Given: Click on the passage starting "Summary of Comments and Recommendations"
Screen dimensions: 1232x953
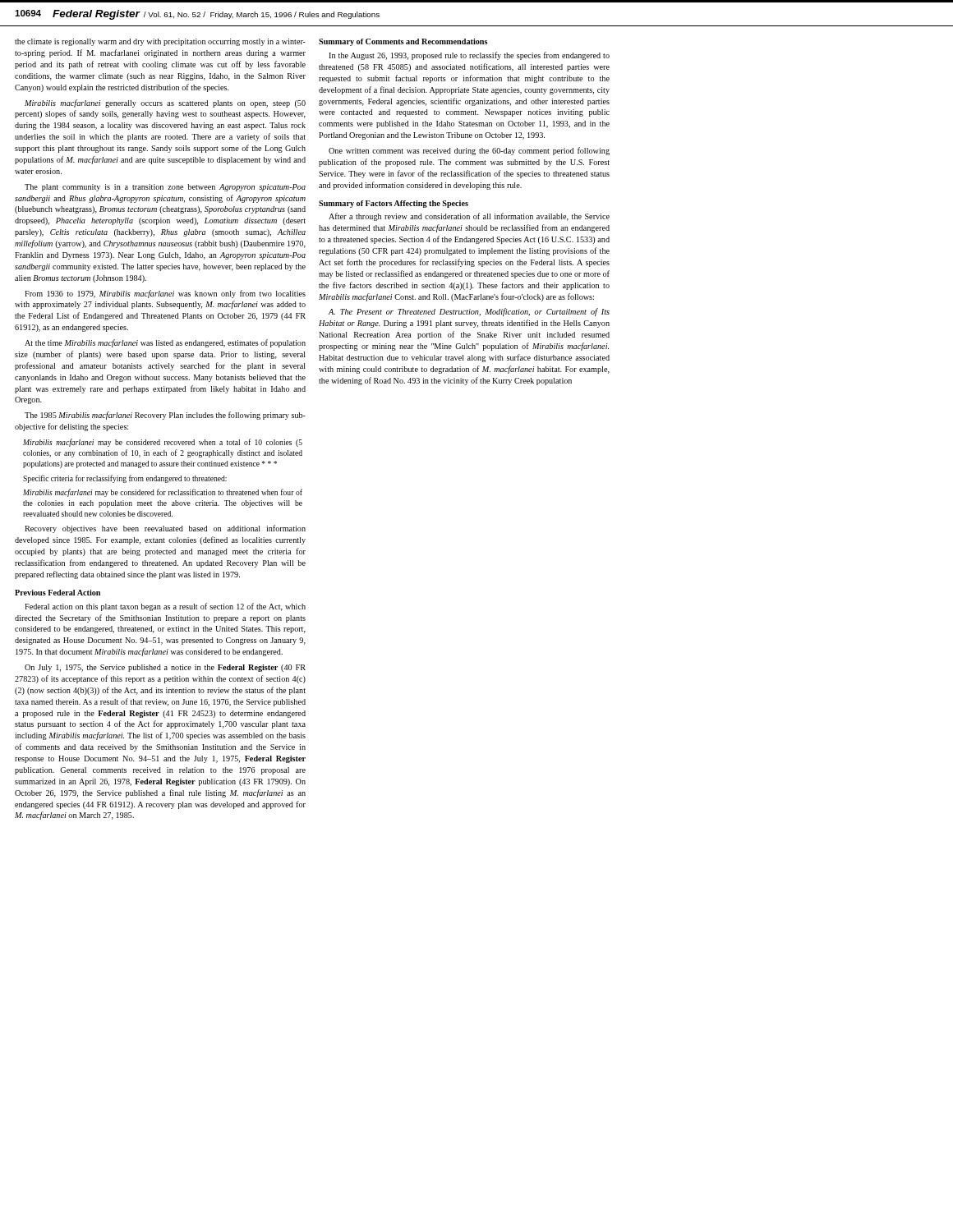Looking at the screenshot, I should pyautogui.click(x=403, y=42).
